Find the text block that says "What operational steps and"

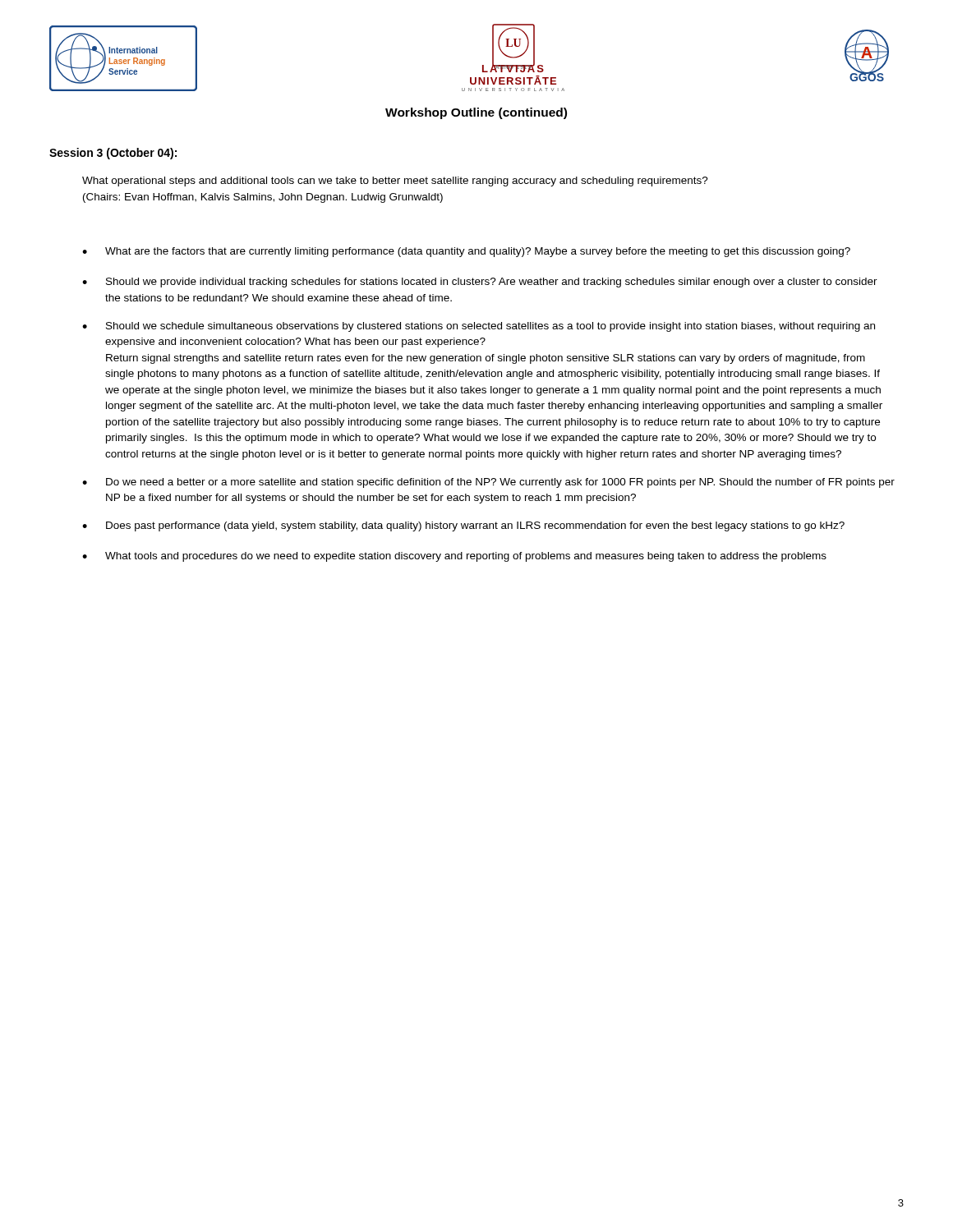pos(395,188)
